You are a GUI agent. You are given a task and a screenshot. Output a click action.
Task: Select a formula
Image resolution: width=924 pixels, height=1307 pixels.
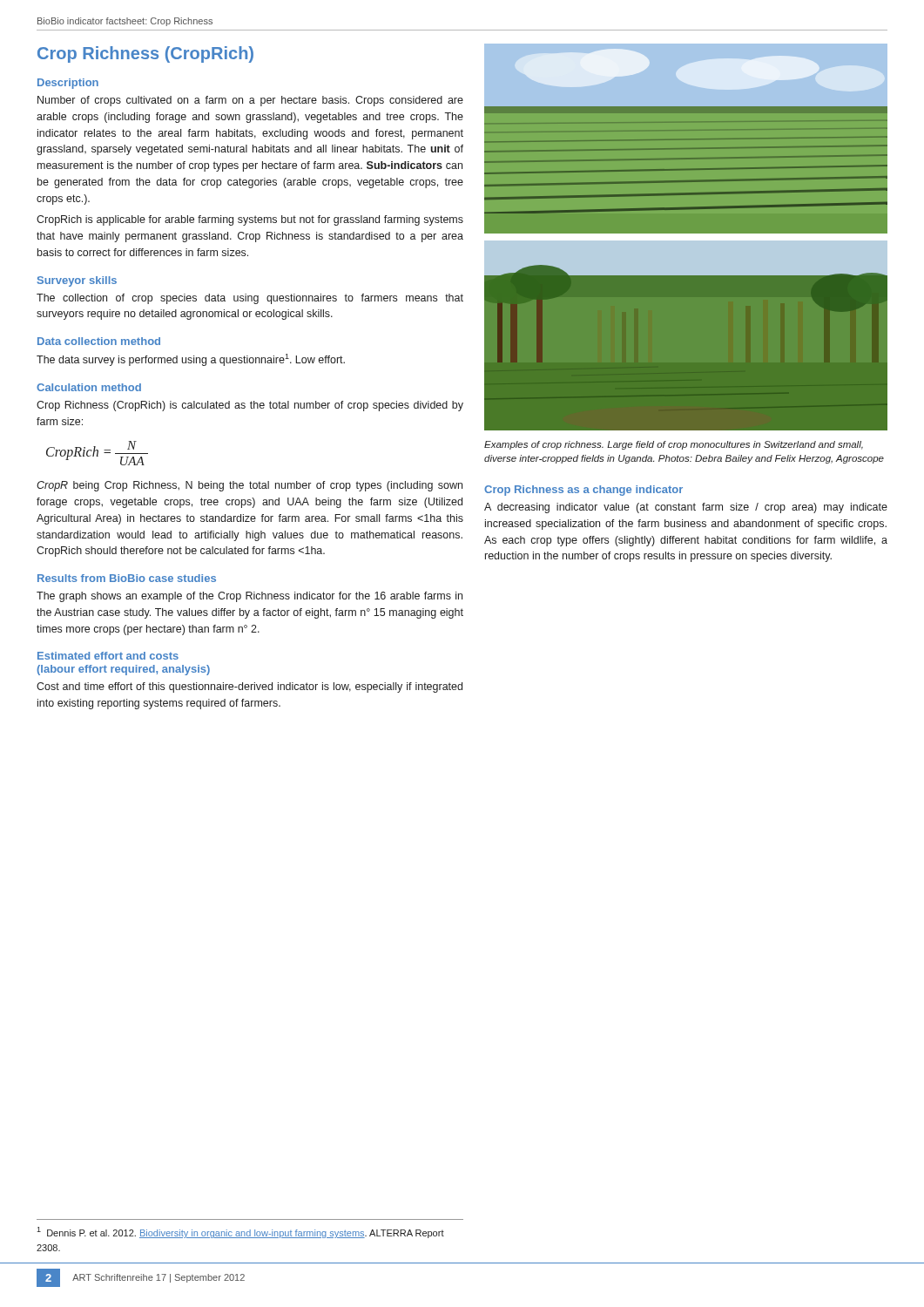click(x=96, y=454)
